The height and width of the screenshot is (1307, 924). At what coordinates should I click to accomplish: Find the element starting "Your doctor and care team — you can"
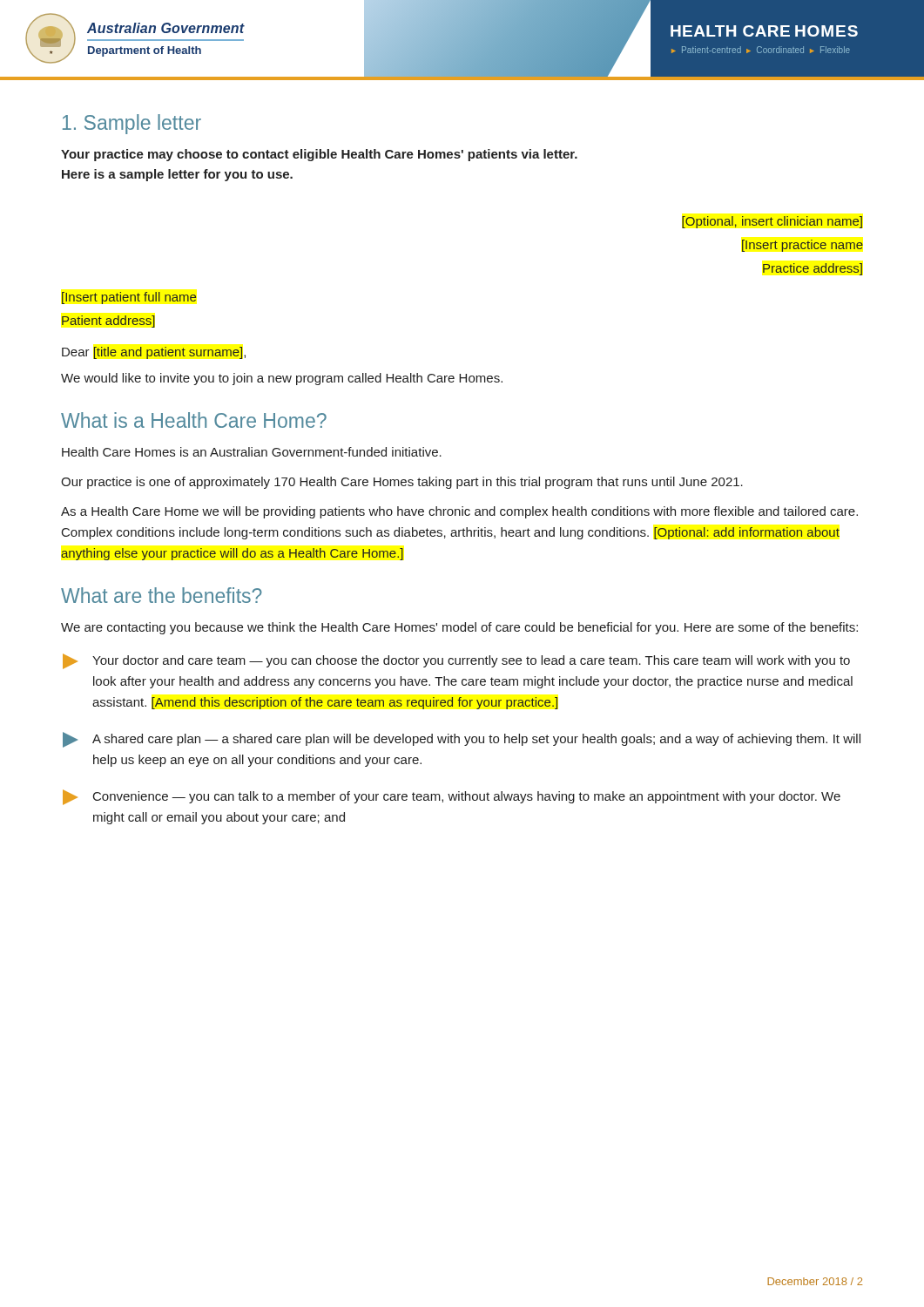click(462, 681)
